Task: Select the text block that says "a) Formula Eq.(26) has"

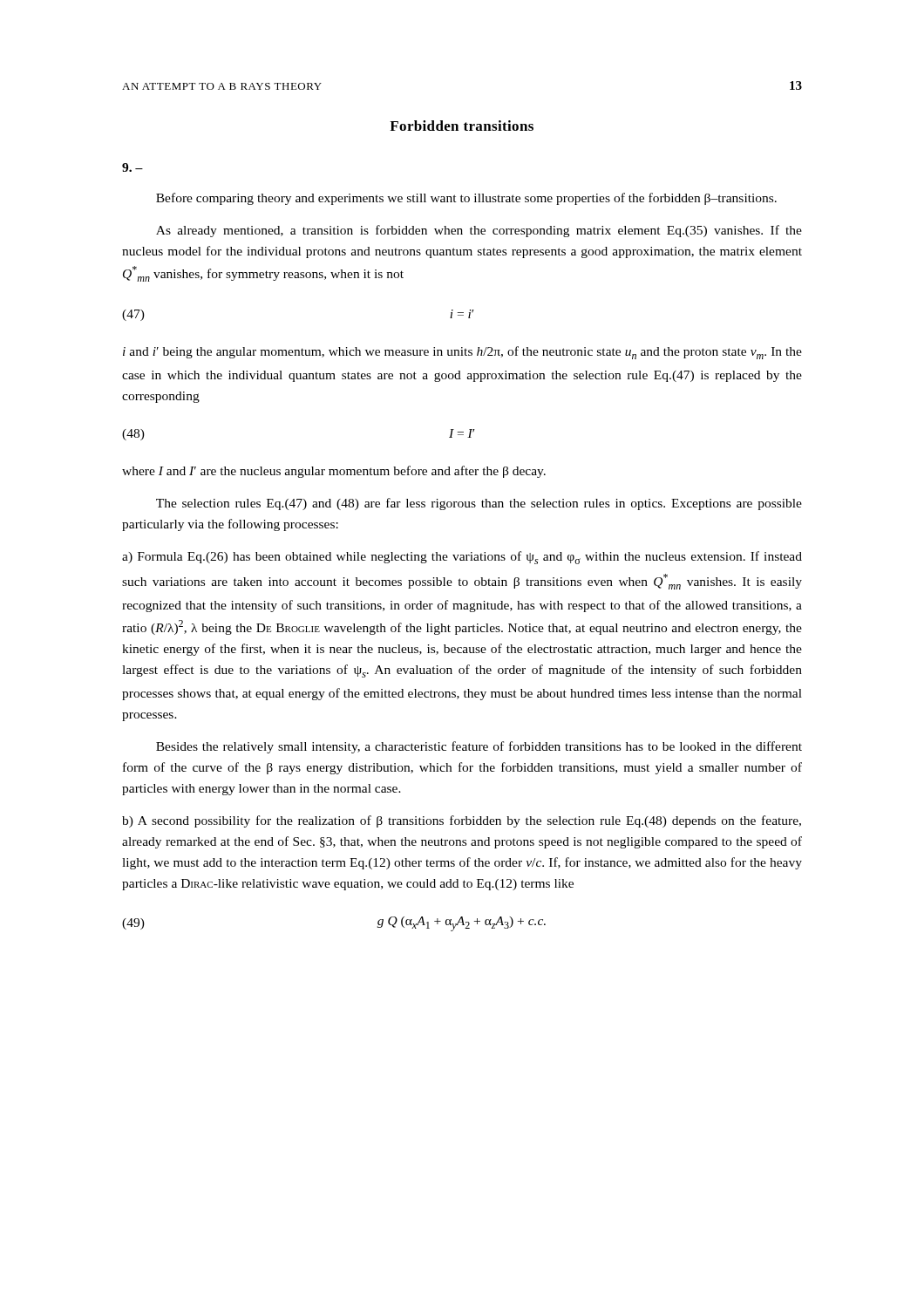Action: pyautogui.click(x=462, y=635)
